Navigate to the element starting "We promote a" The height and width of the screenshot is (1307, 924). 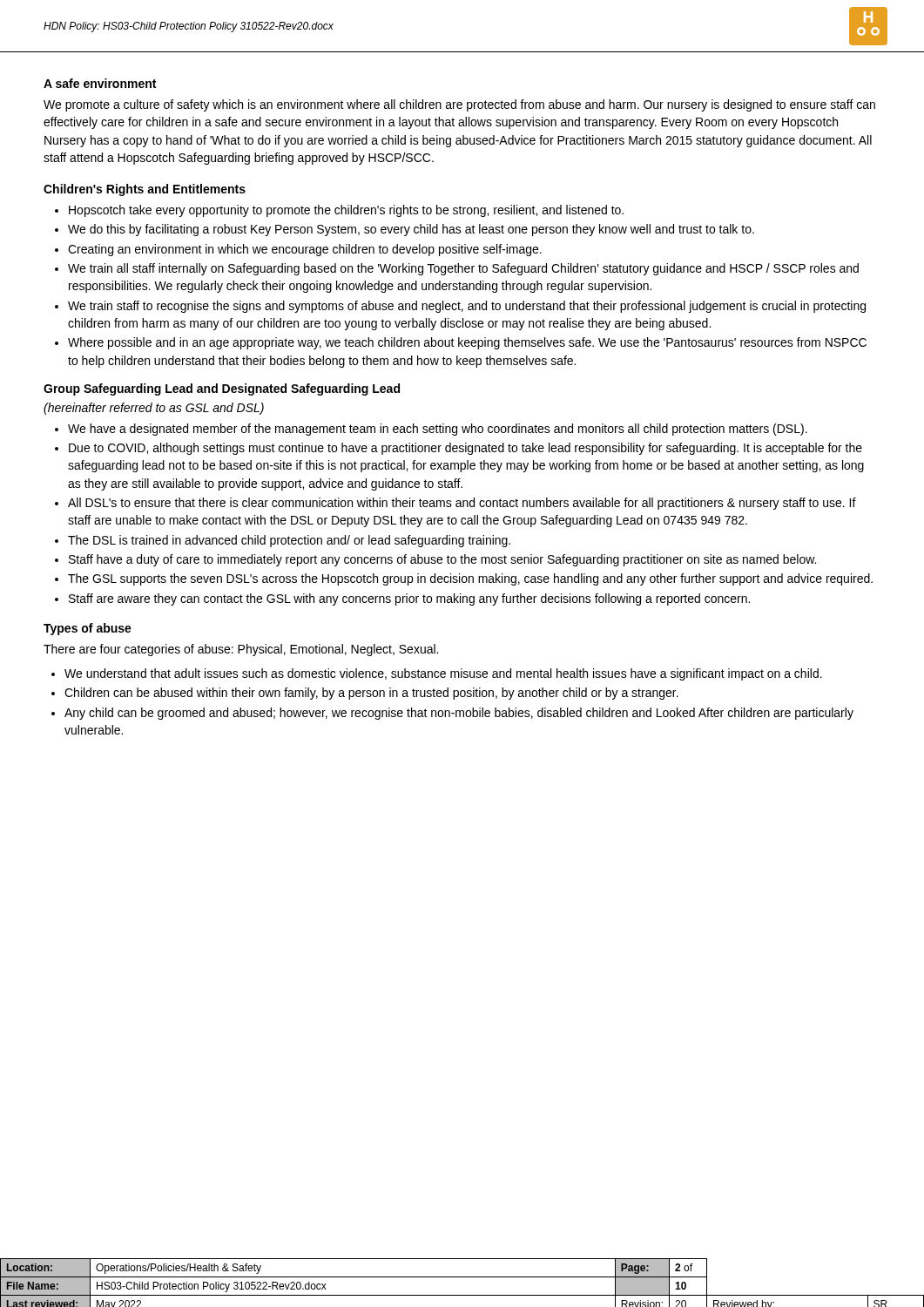(x=460, y=131)
